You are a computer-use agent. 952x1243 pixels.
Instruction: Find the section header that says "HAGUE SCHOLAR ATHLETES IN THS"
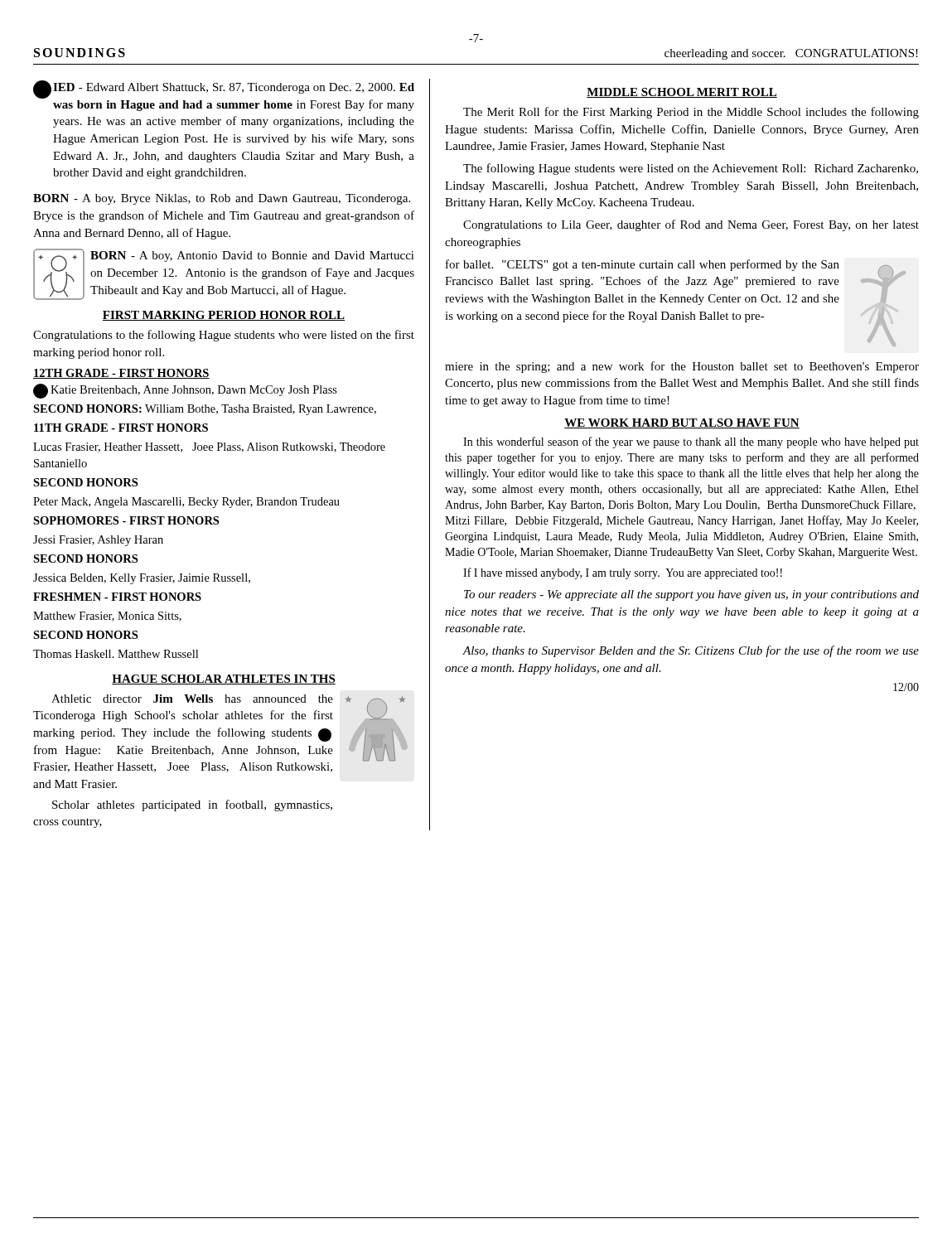pos(224,678)
